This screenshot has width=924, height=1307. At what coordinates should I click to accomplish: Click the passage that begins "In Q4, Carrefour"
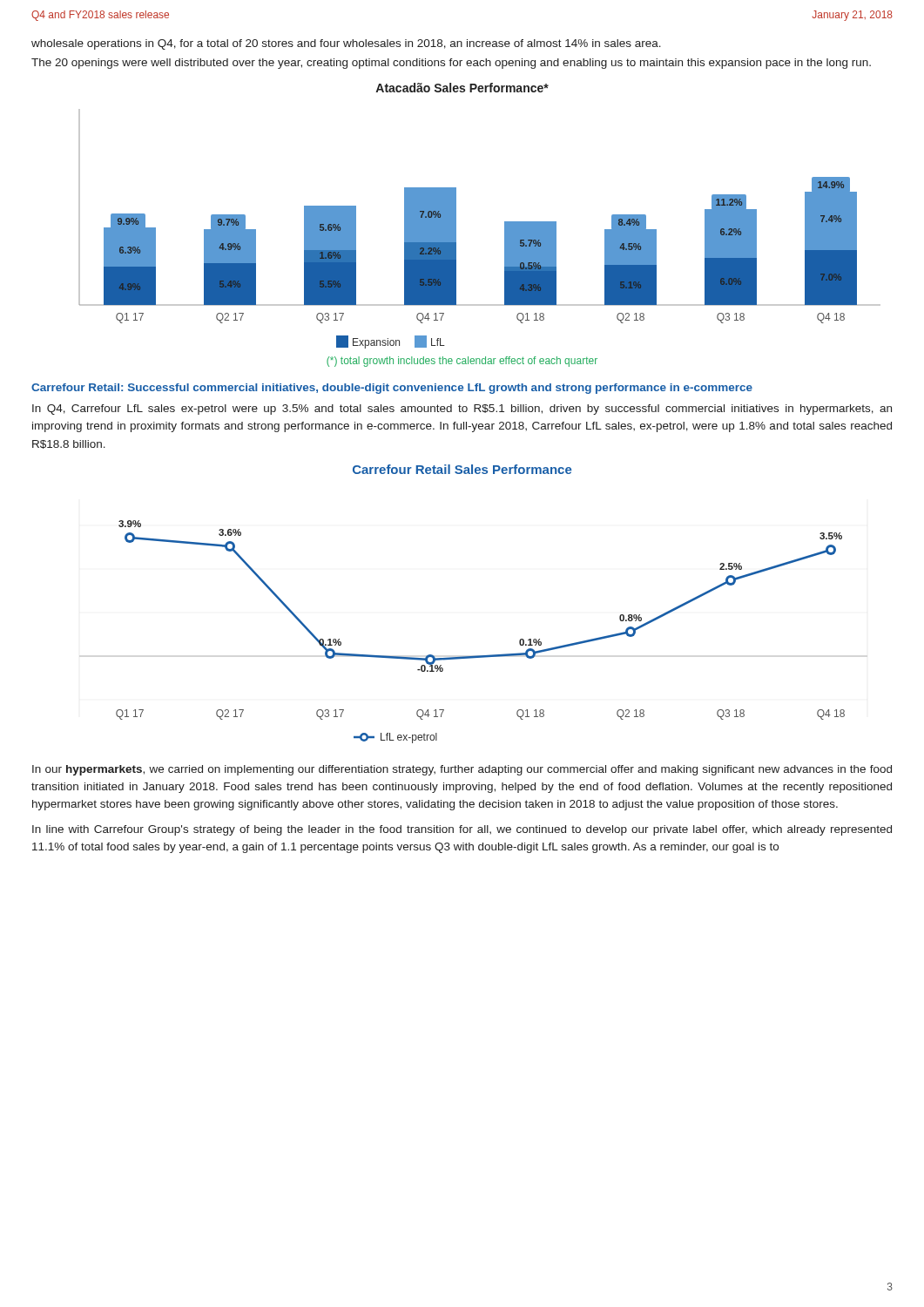pos(462,426)
